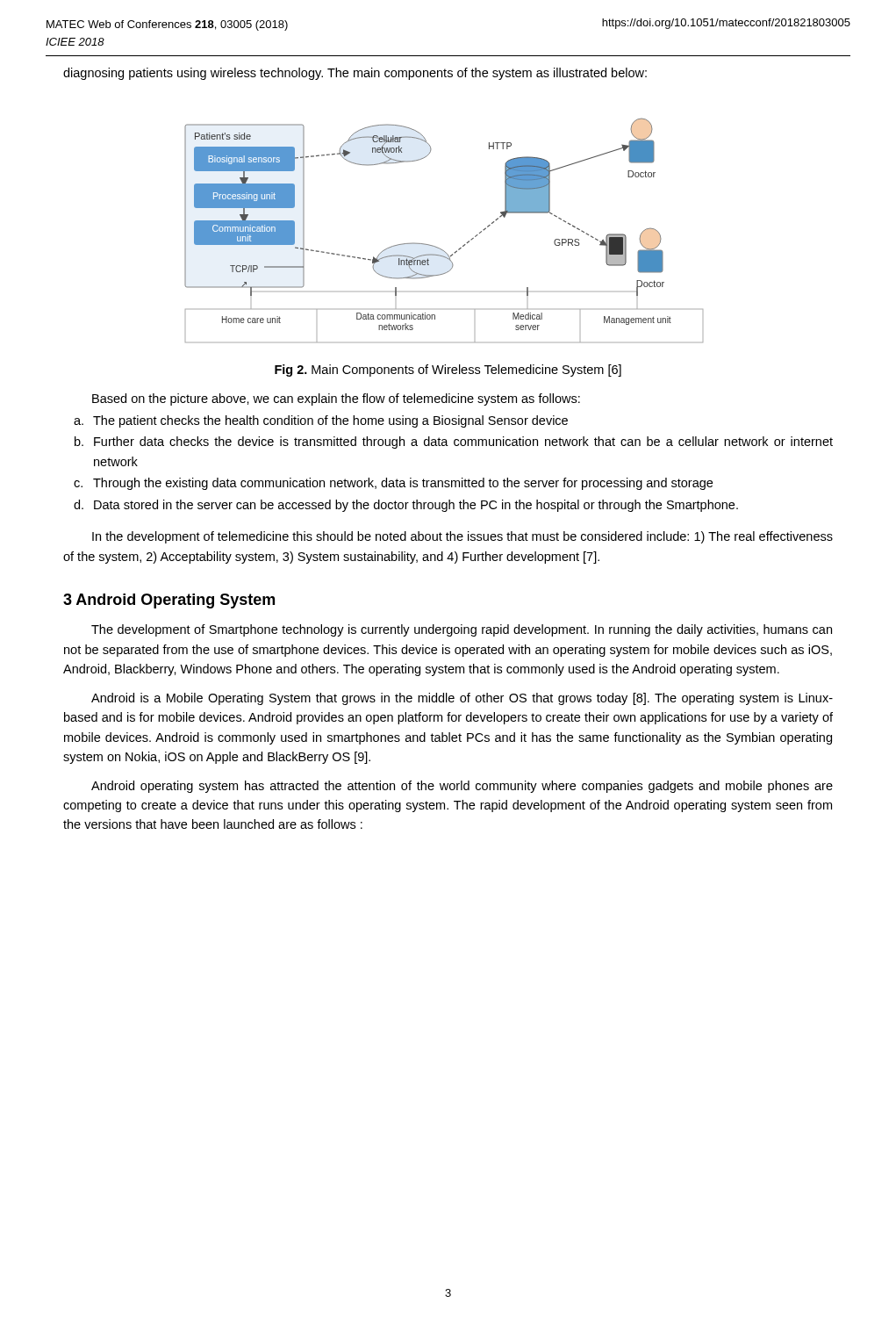The image size is (896, 1317).
Task: Select the text block starting "c. Through the existing data communication network,"
Action: coord(453,483)
